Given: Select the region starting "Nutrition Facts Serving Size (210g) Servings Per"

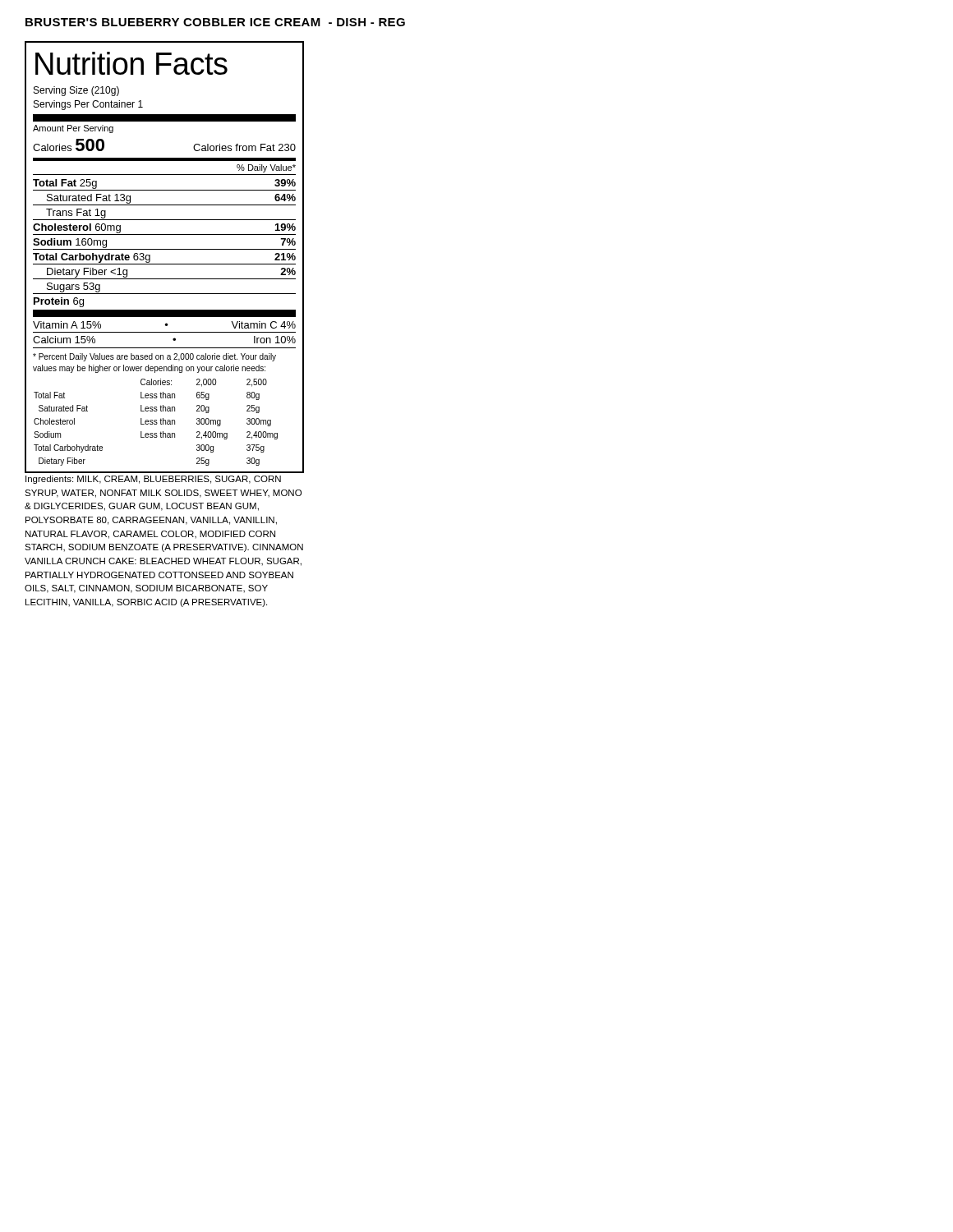Looking at the screenshot, I should (x=164, y=258).
